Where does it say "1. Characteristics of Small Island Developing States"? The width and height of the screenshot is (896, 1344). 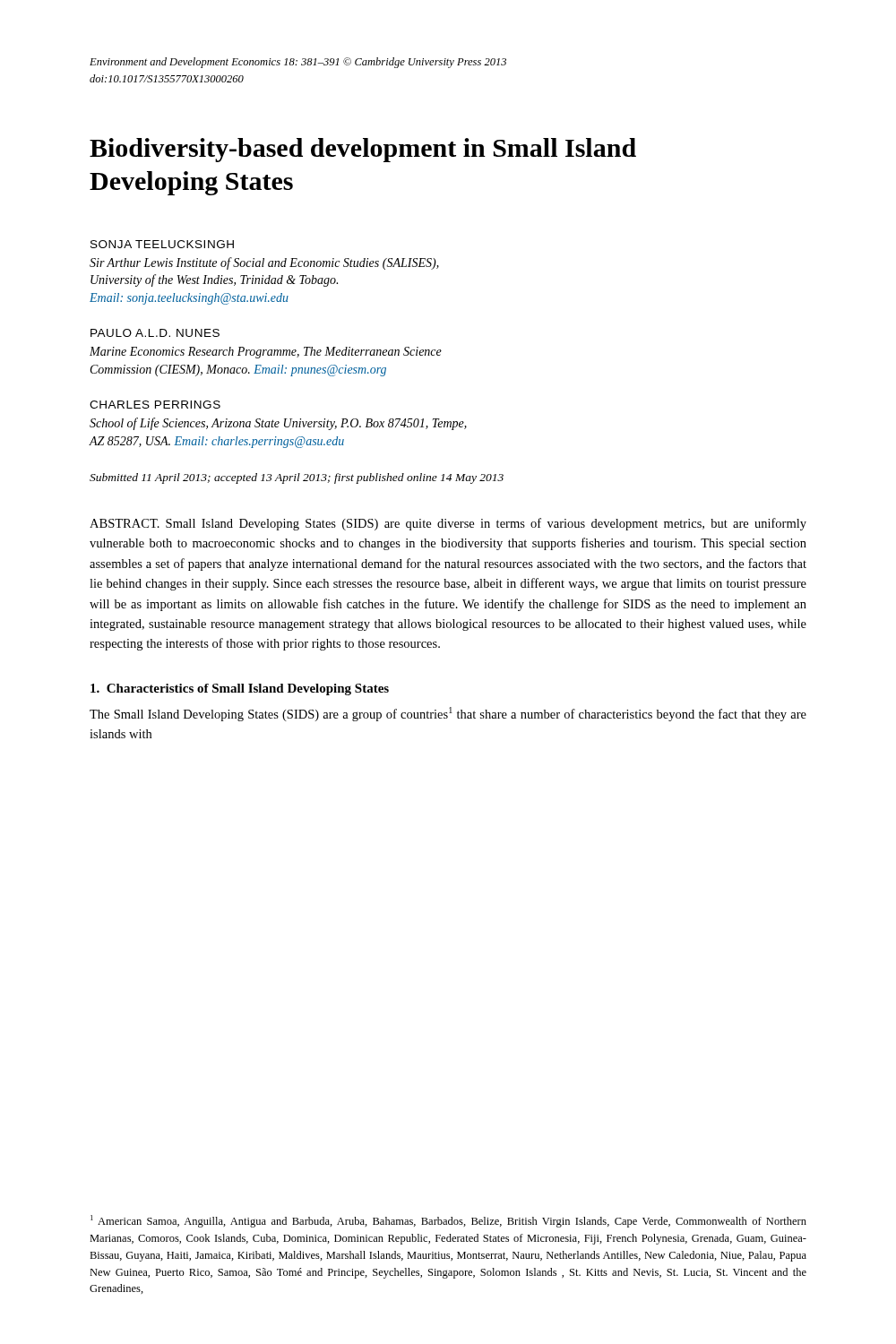(239, 688)
